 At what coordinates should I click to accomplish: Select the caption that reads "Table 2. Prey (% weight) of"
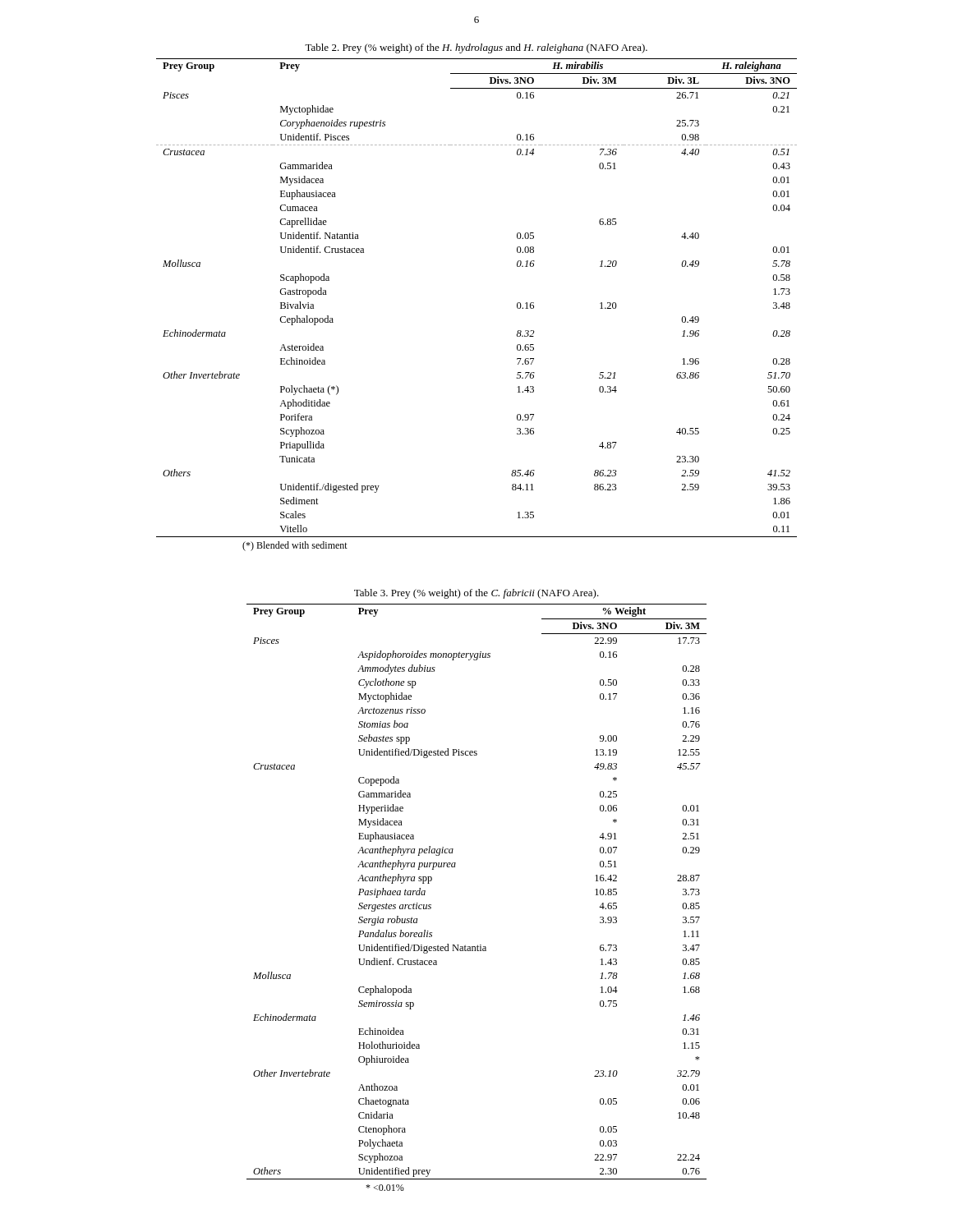pos(476,47)
